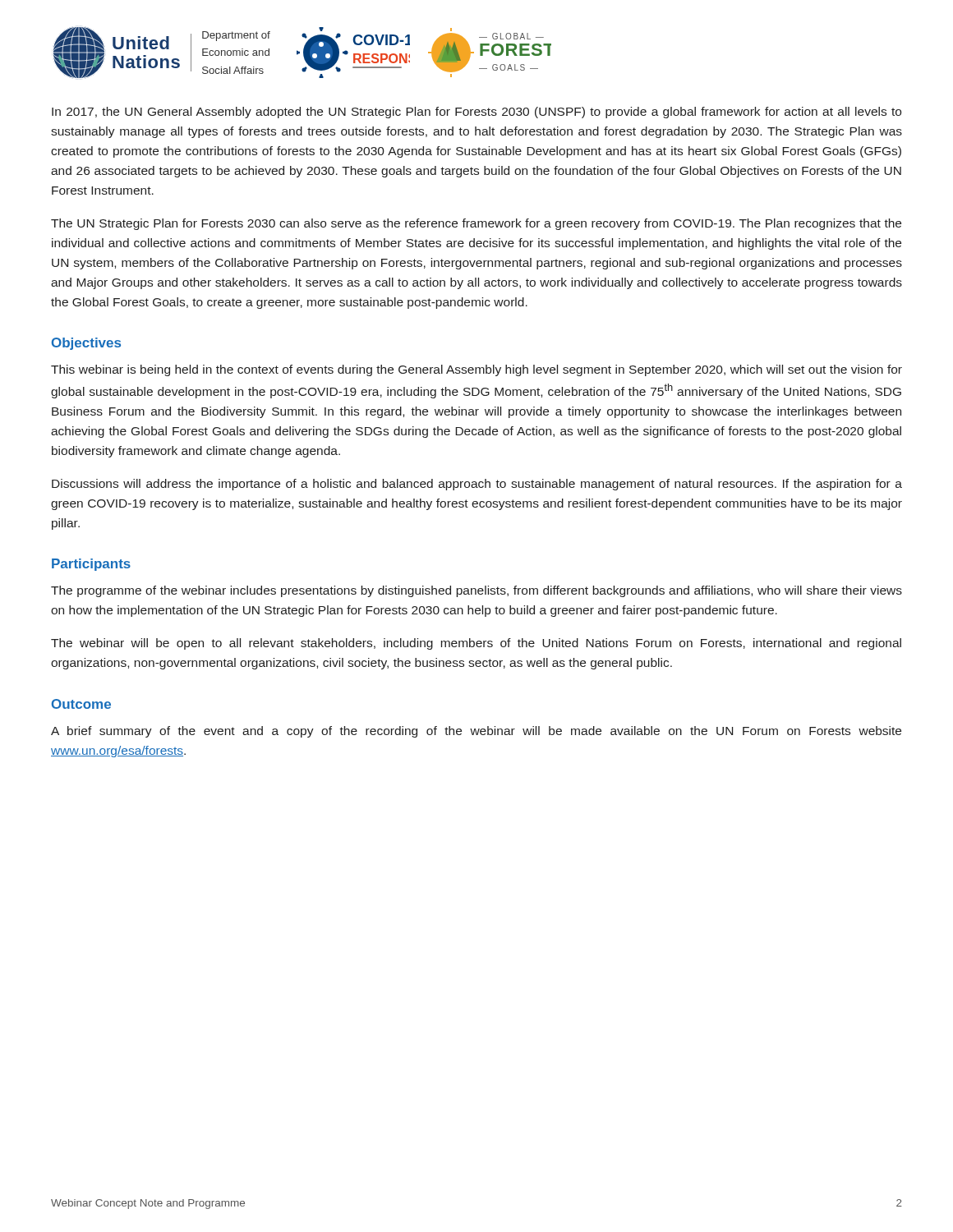Find the block on this page that starts "In 2017, the UN General Assembly"
This screenshot has width=953, height=1232.
pos(476,151)
